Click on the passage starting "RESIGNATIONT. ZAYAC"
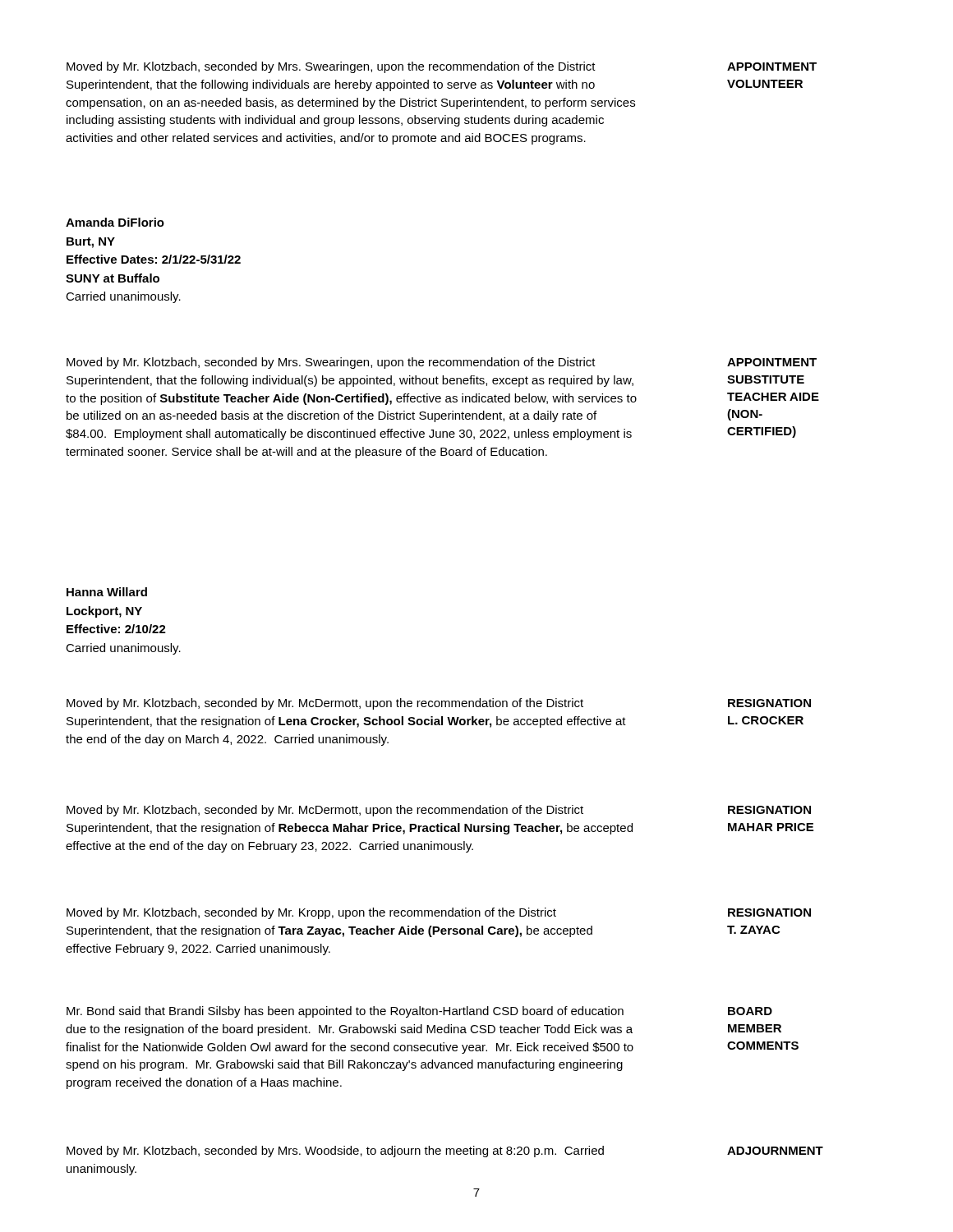Screen dimensions: 1232x953 click(769, 921)
